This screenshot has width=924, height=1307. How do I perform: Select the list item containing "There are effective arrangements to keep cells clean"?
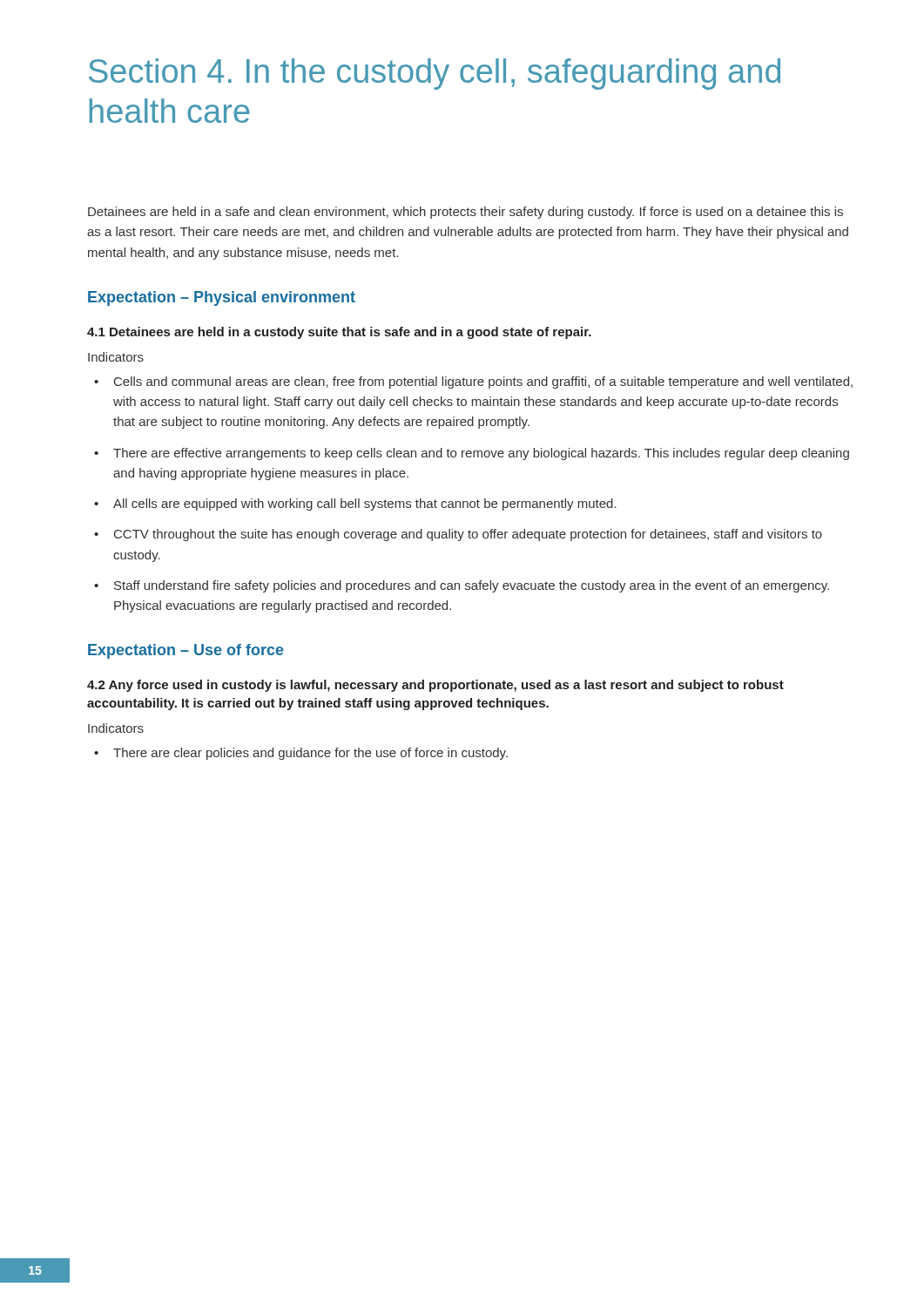click(x=481, y=463)
